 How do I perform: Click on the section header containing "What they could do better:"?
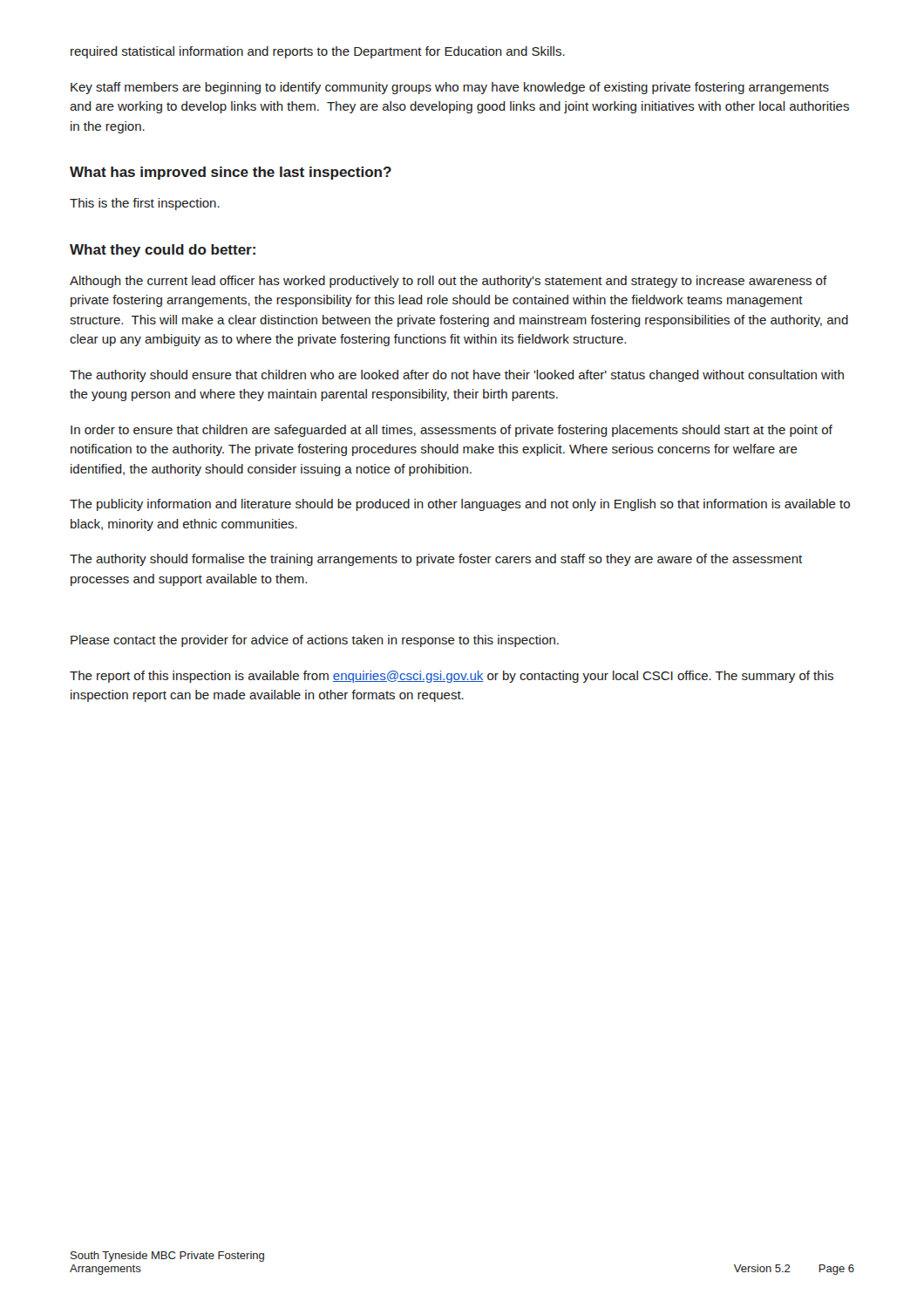coord(163,251)
